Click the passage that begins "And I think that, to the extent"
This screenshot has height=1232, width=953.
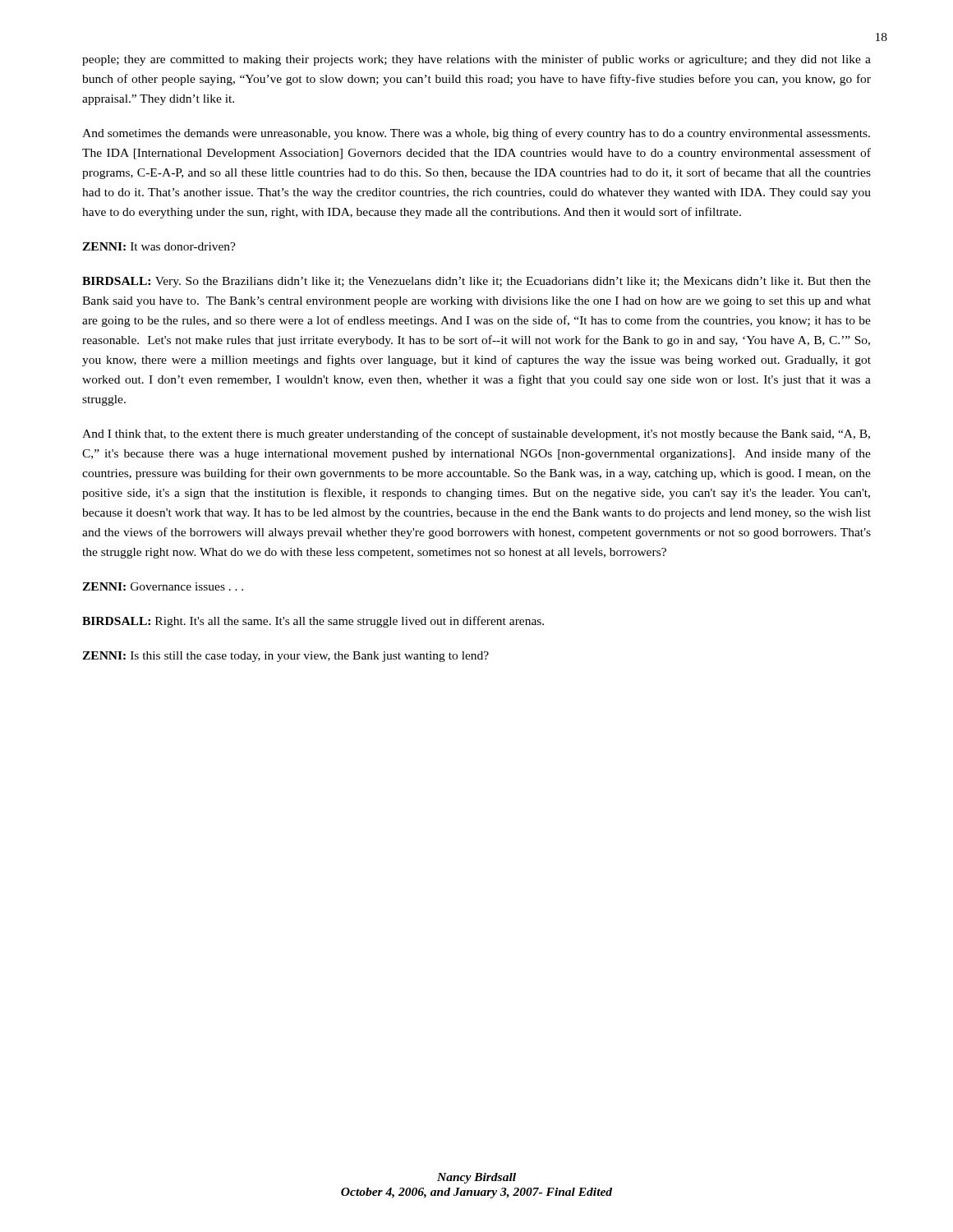(x=476, y=493)
